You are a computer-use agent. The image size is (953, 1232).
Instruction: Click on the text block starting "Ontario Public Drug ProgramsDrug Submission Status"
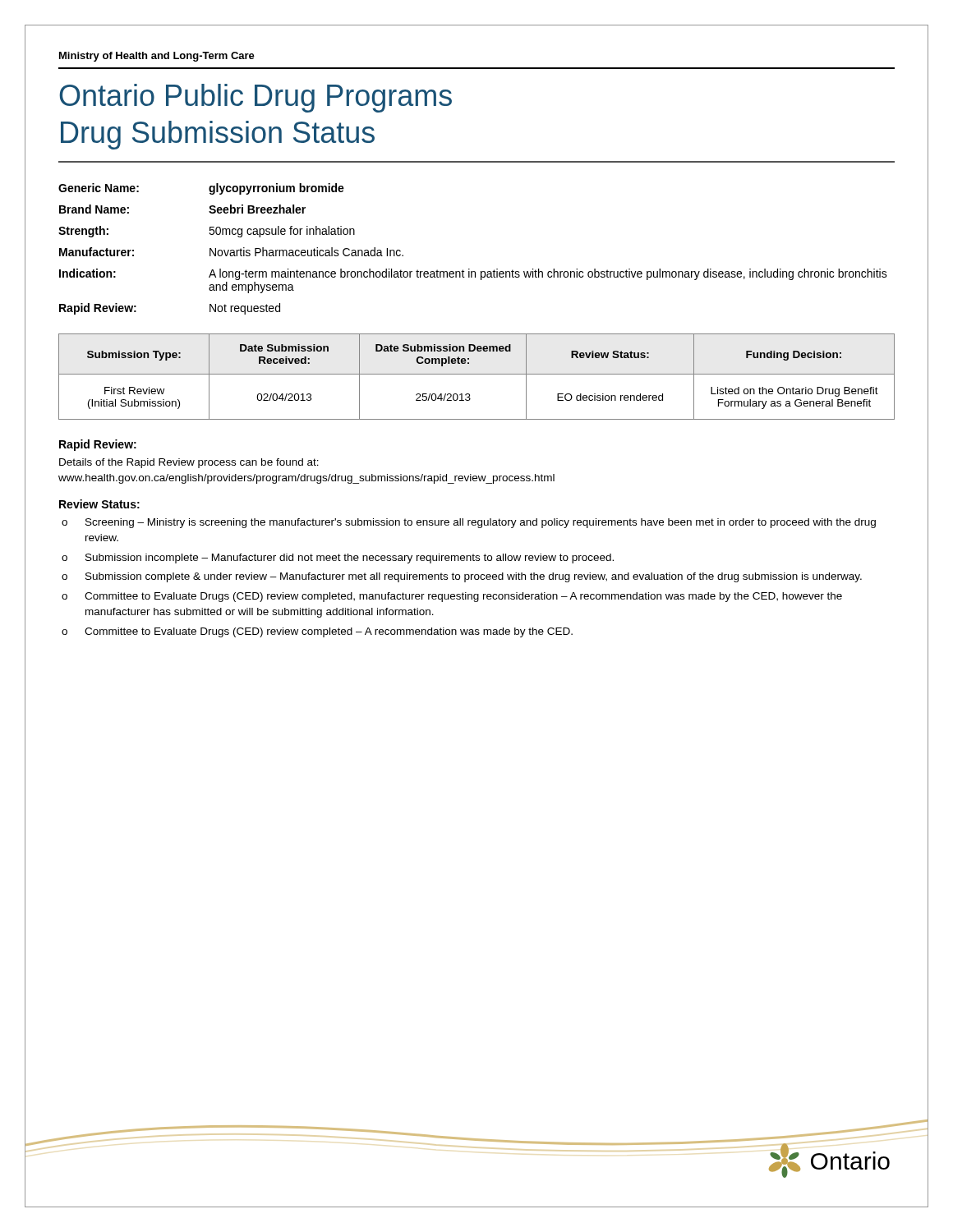[x=256, y=98]
